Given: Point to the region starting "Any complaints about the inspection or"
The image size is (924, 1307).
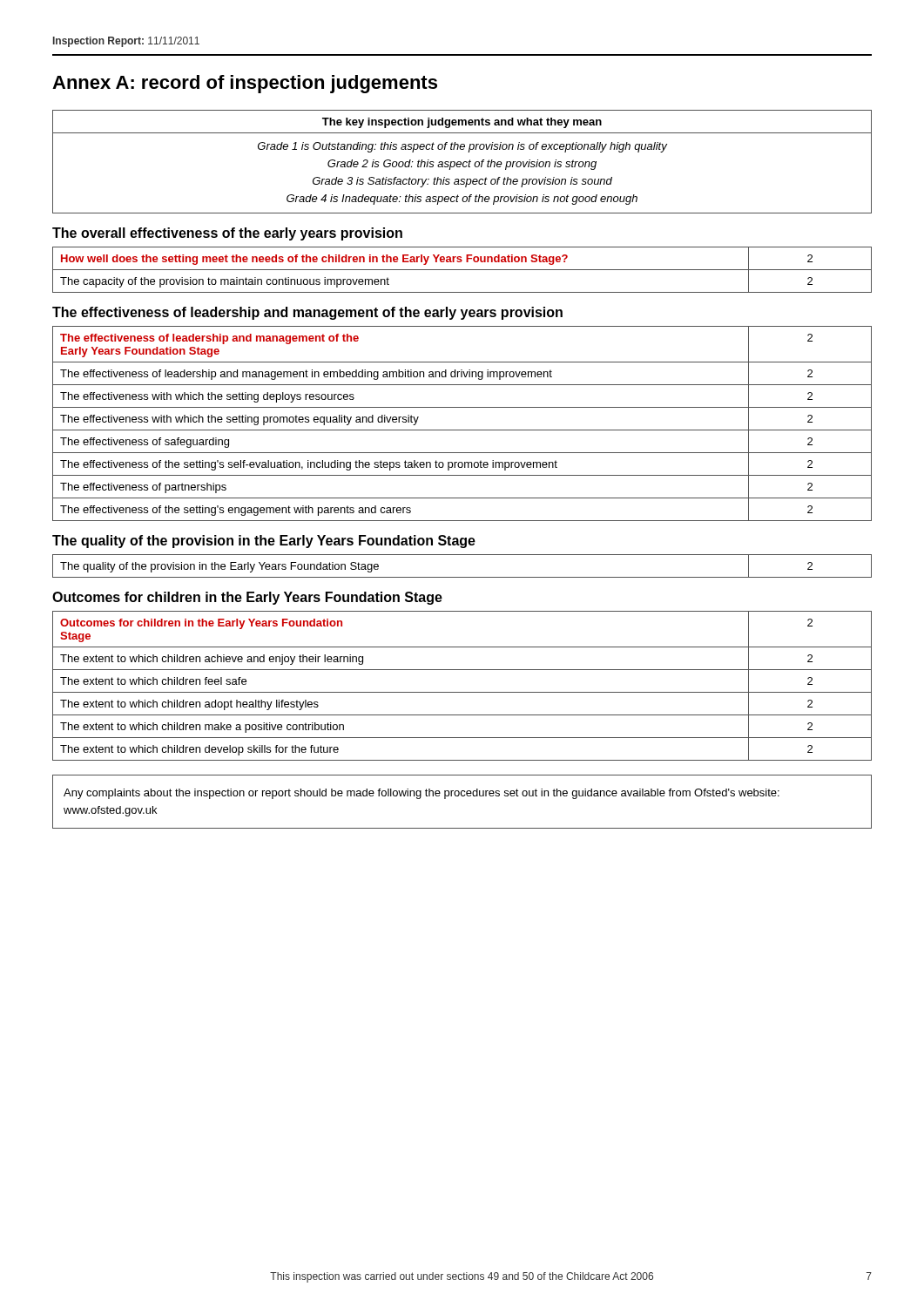Looking at the screenshot, I should tap(422, 801).
